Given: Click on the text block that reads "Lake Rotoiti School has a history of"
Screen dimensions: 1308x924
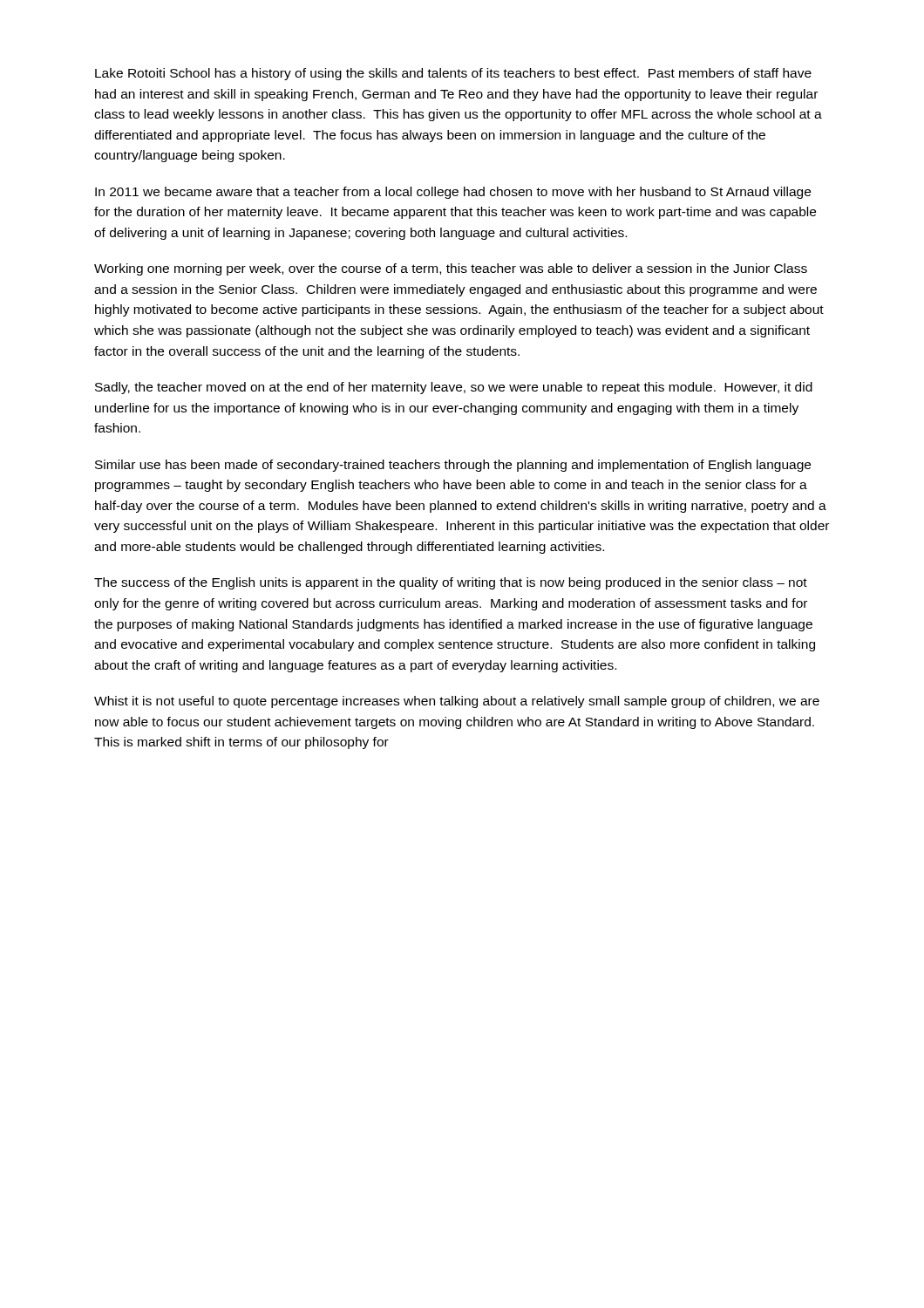Looking at the screenshot, I should (x=458, y=114).
